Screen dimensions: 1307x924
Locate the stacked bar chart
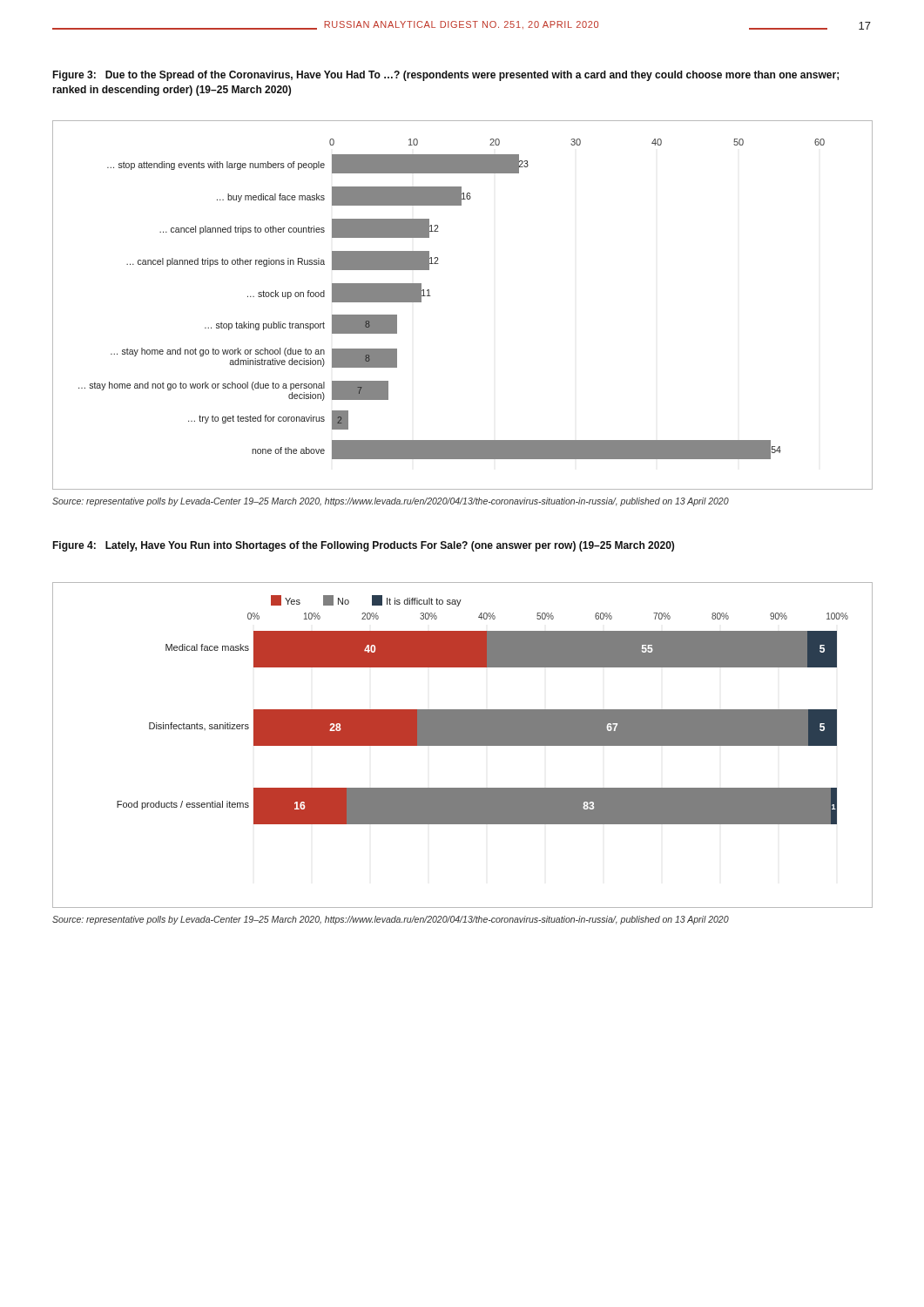(x=462, y=745)
